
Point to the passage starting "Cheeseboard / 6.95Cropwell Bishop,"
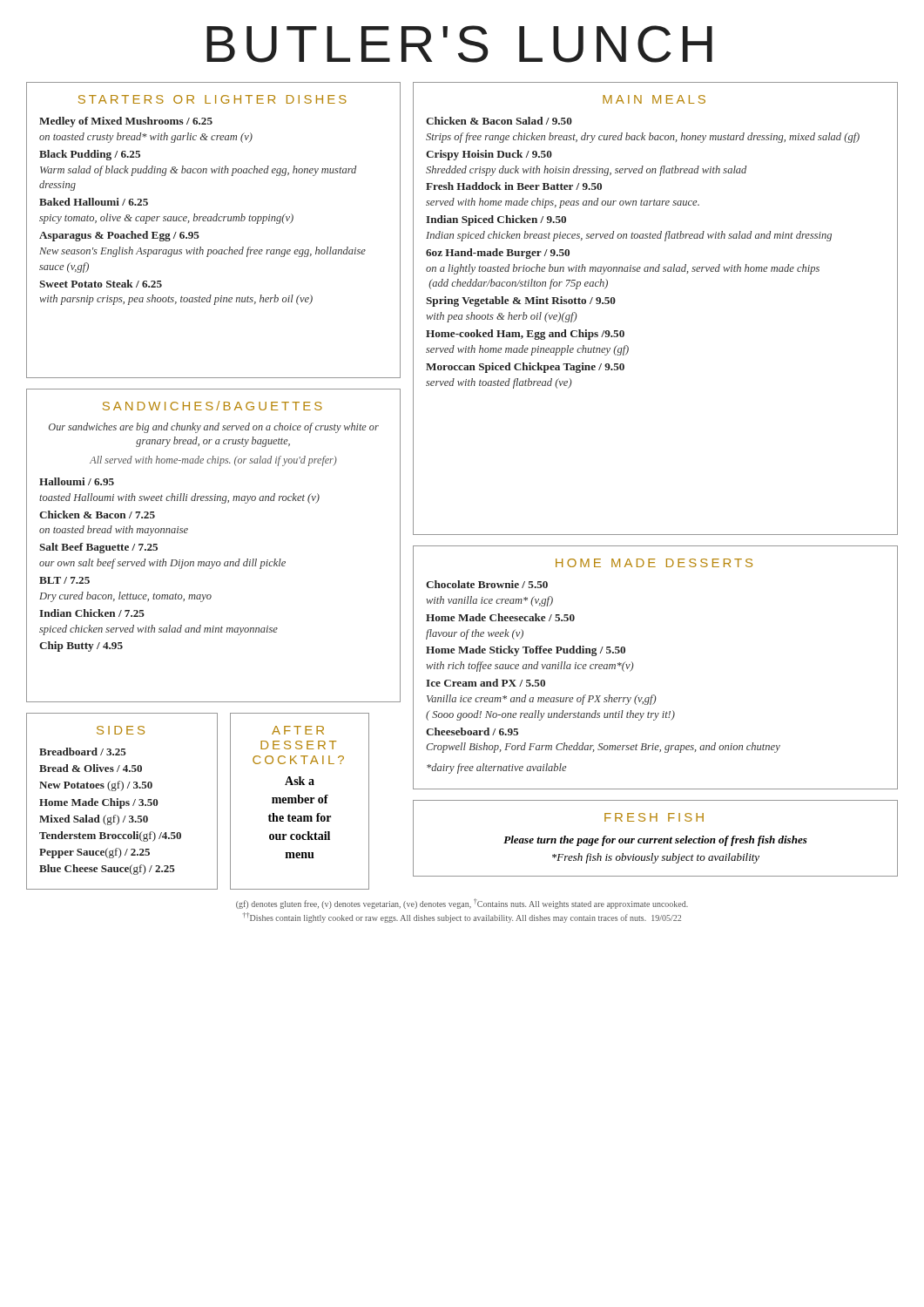coord(603,739)
